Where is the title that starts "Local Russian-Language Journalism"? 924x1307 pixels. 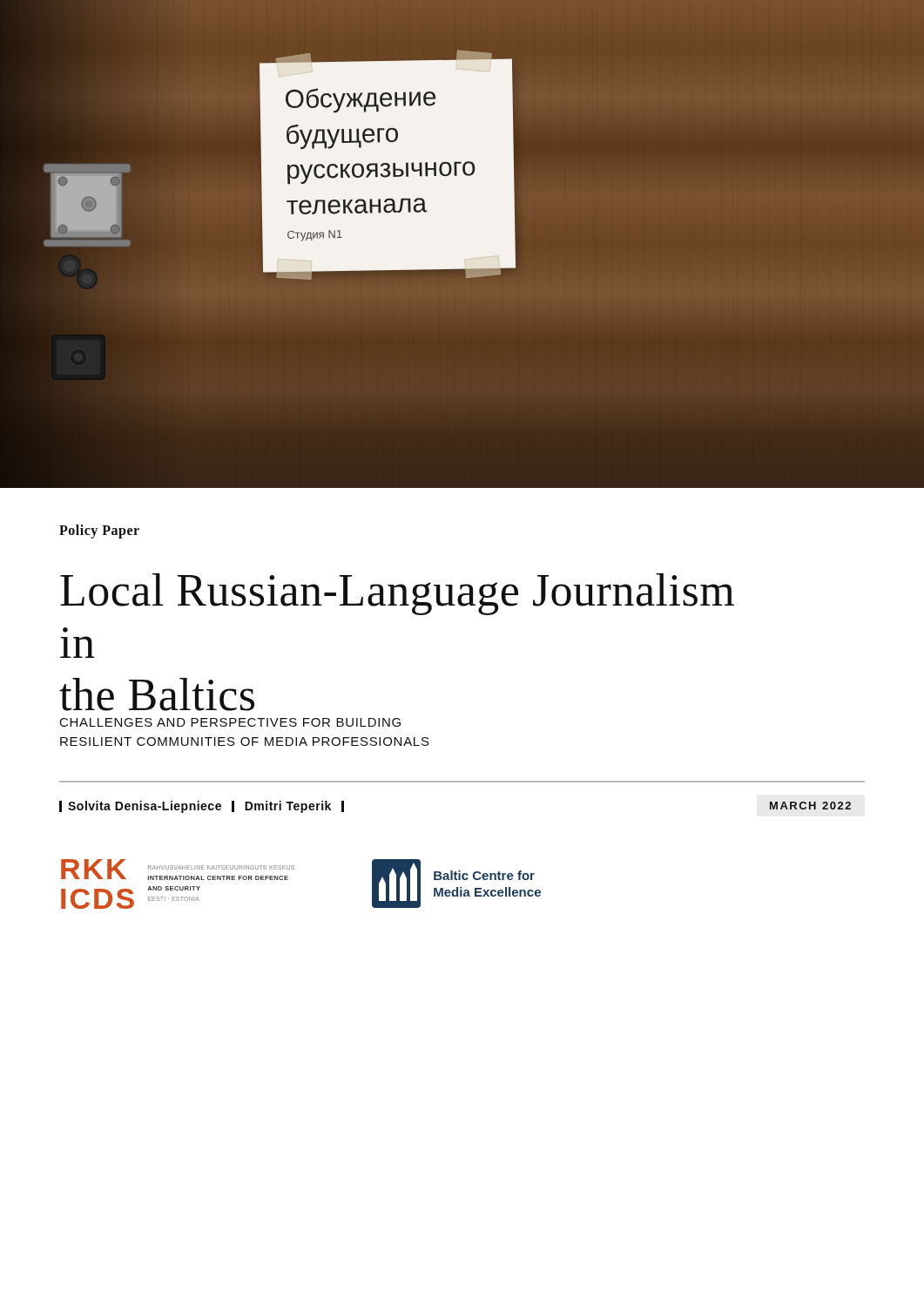pyautogui.click(x=397, y=594)
